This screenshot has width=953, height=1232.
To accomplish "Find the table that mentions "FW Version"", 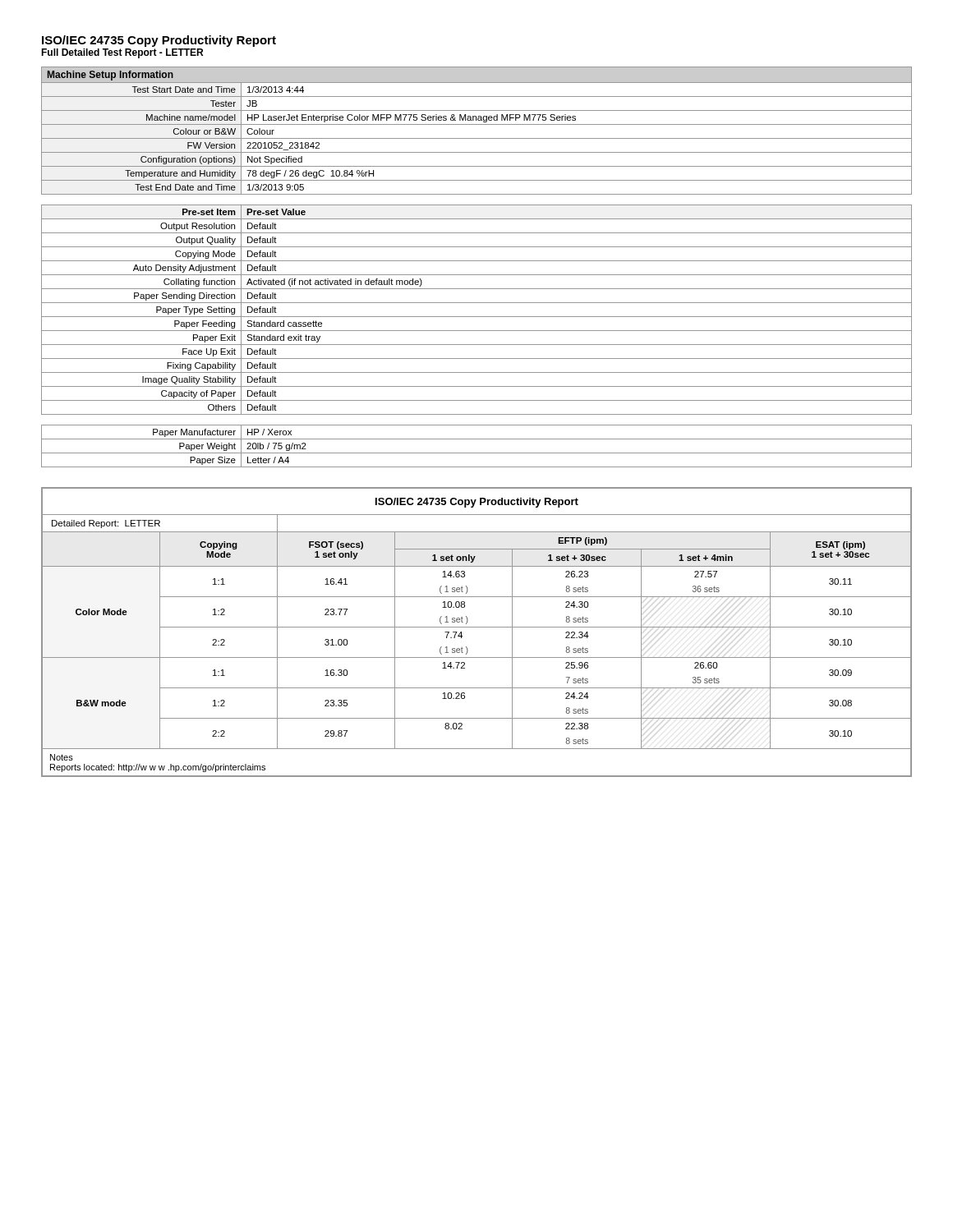I will pos(476,131).
